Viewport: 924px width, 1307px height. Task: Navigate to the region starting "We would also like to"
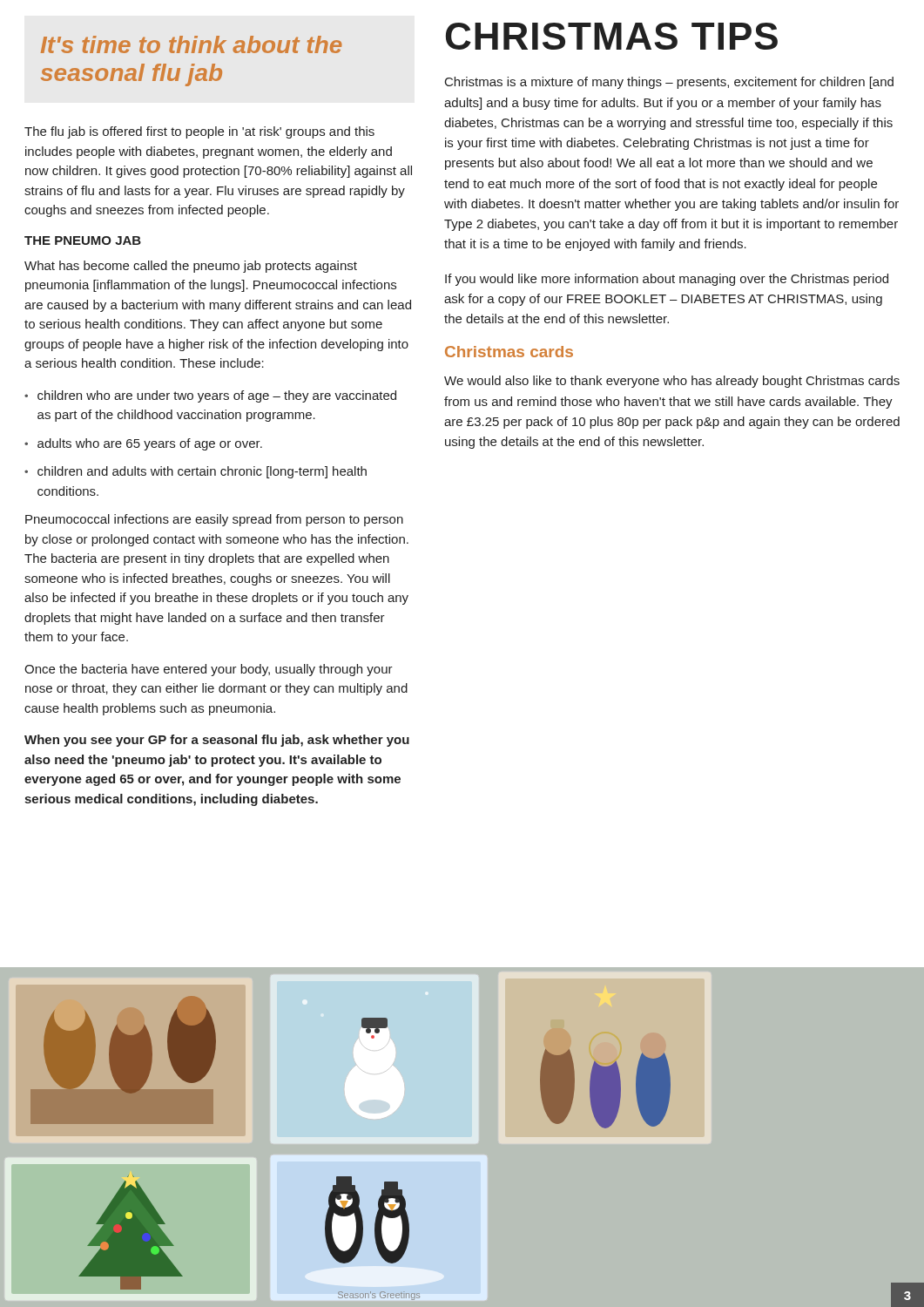[672, 411]
